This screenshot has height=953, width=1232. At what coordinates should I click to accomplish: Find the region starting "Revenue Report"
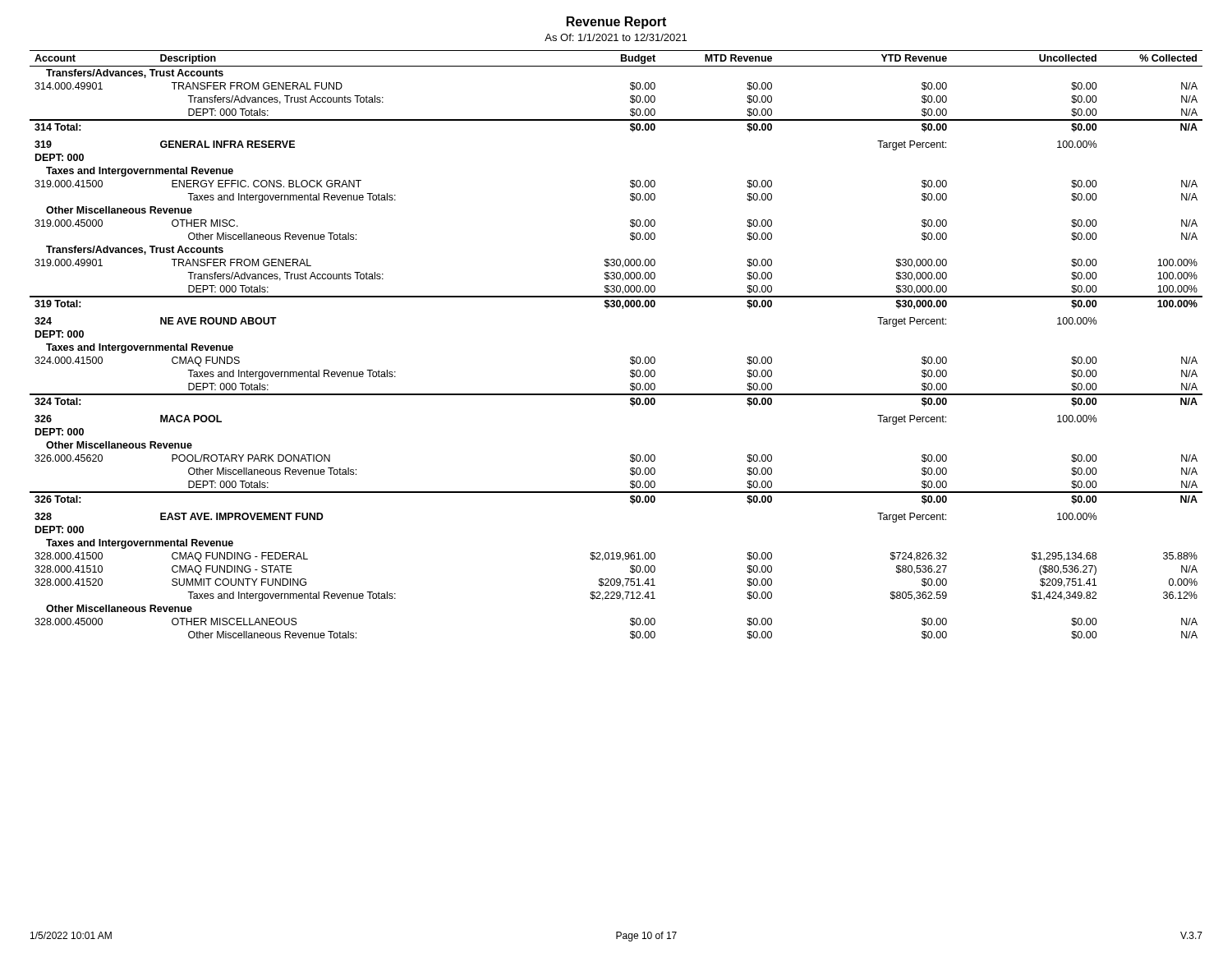tap(616, 22)
